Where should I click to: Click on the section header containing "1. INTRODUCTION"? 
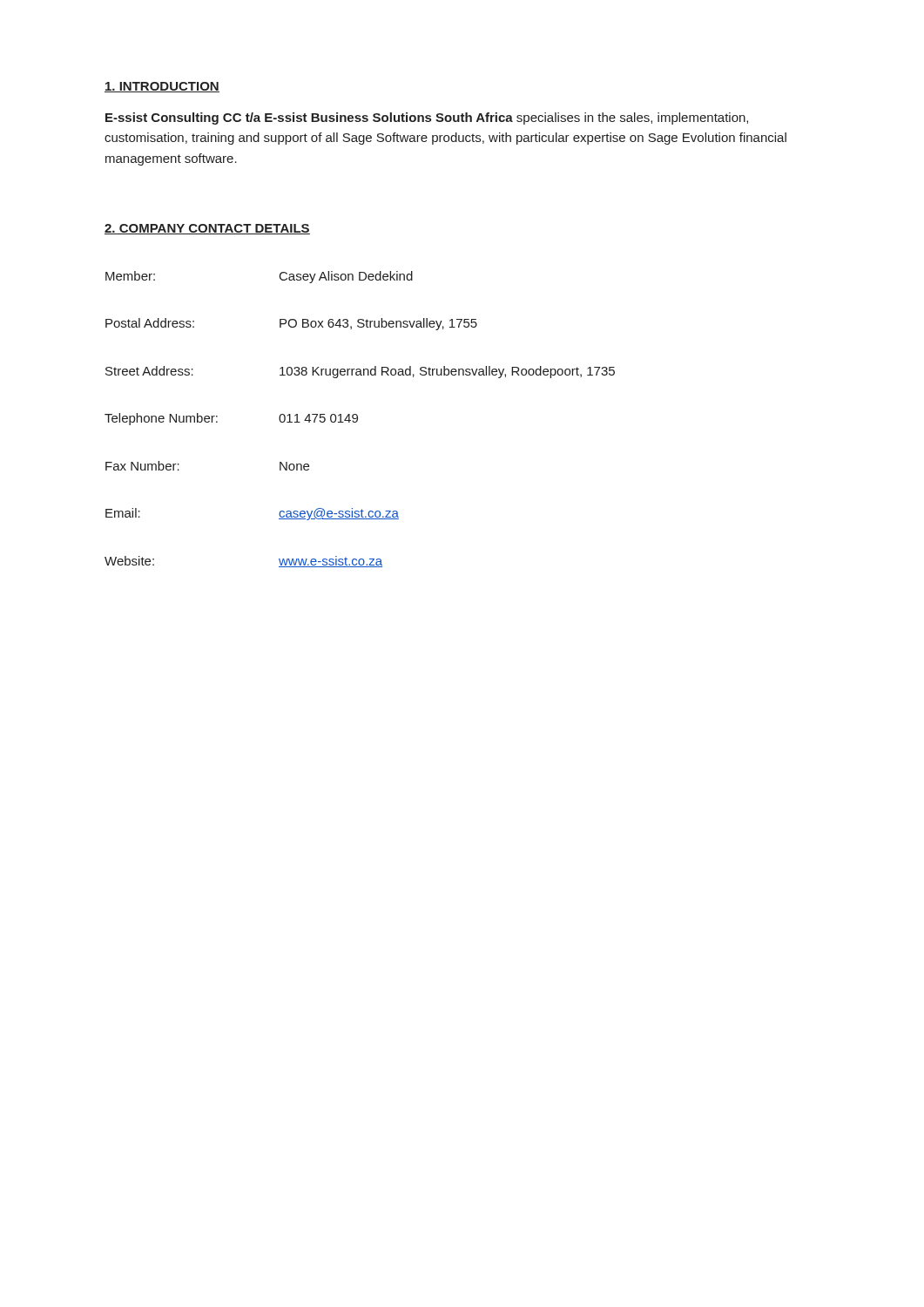click(x=162, y=86)
